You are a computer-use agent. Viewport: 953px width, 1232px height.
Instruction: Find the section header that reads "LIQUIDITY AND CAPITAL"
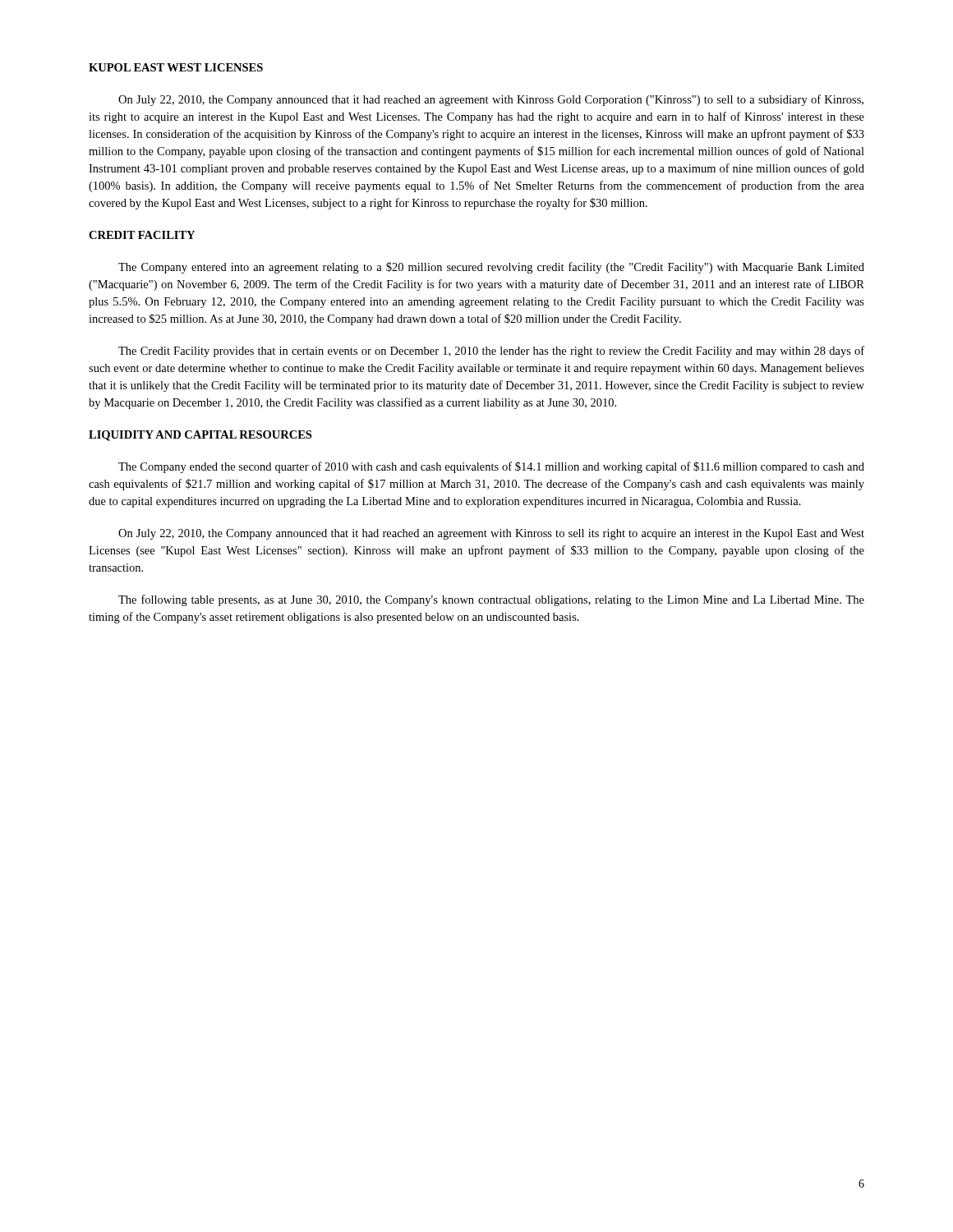click(200, 436)
